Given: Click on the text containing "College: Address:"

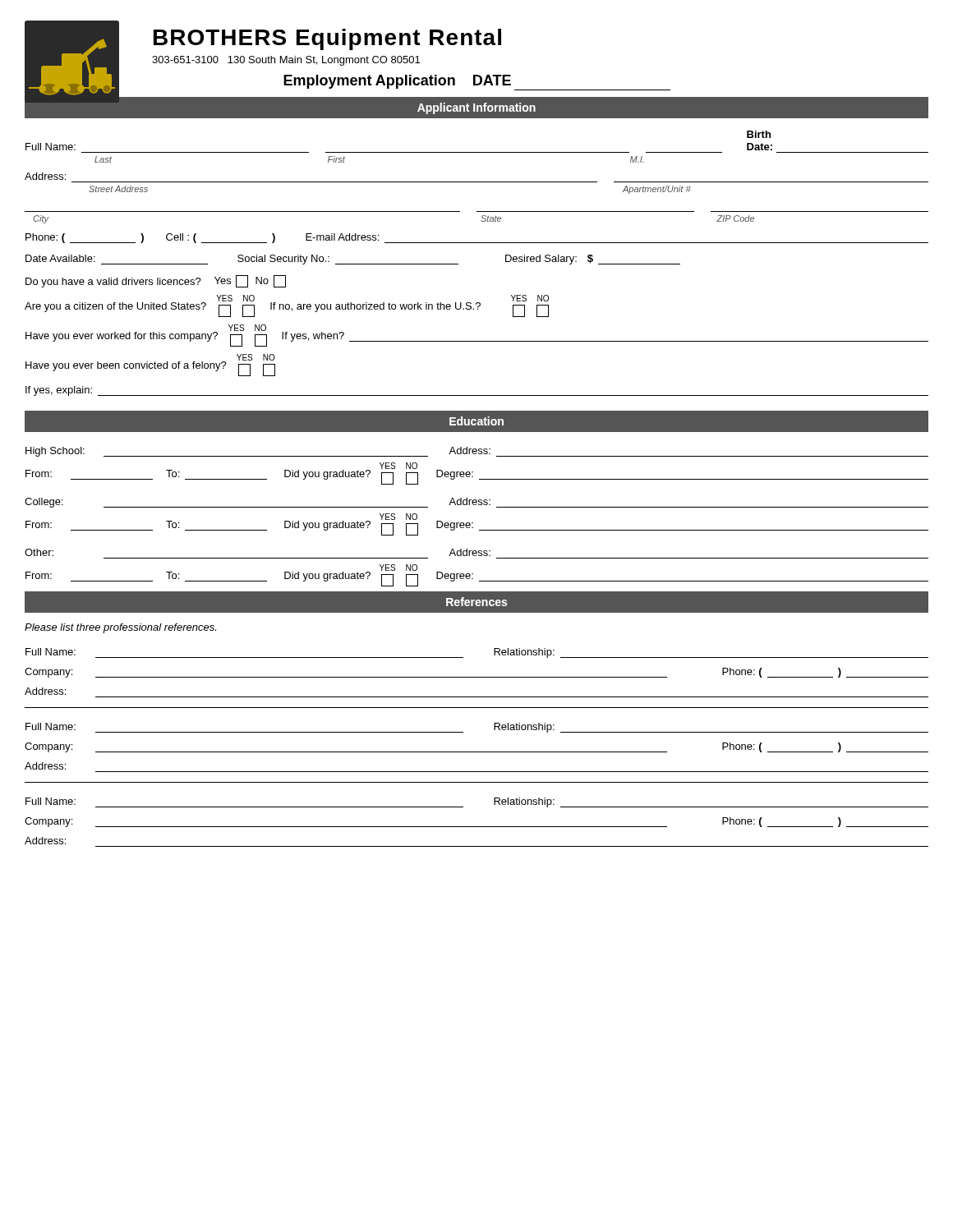Looking at the screenshot, I should pos(476,501).
